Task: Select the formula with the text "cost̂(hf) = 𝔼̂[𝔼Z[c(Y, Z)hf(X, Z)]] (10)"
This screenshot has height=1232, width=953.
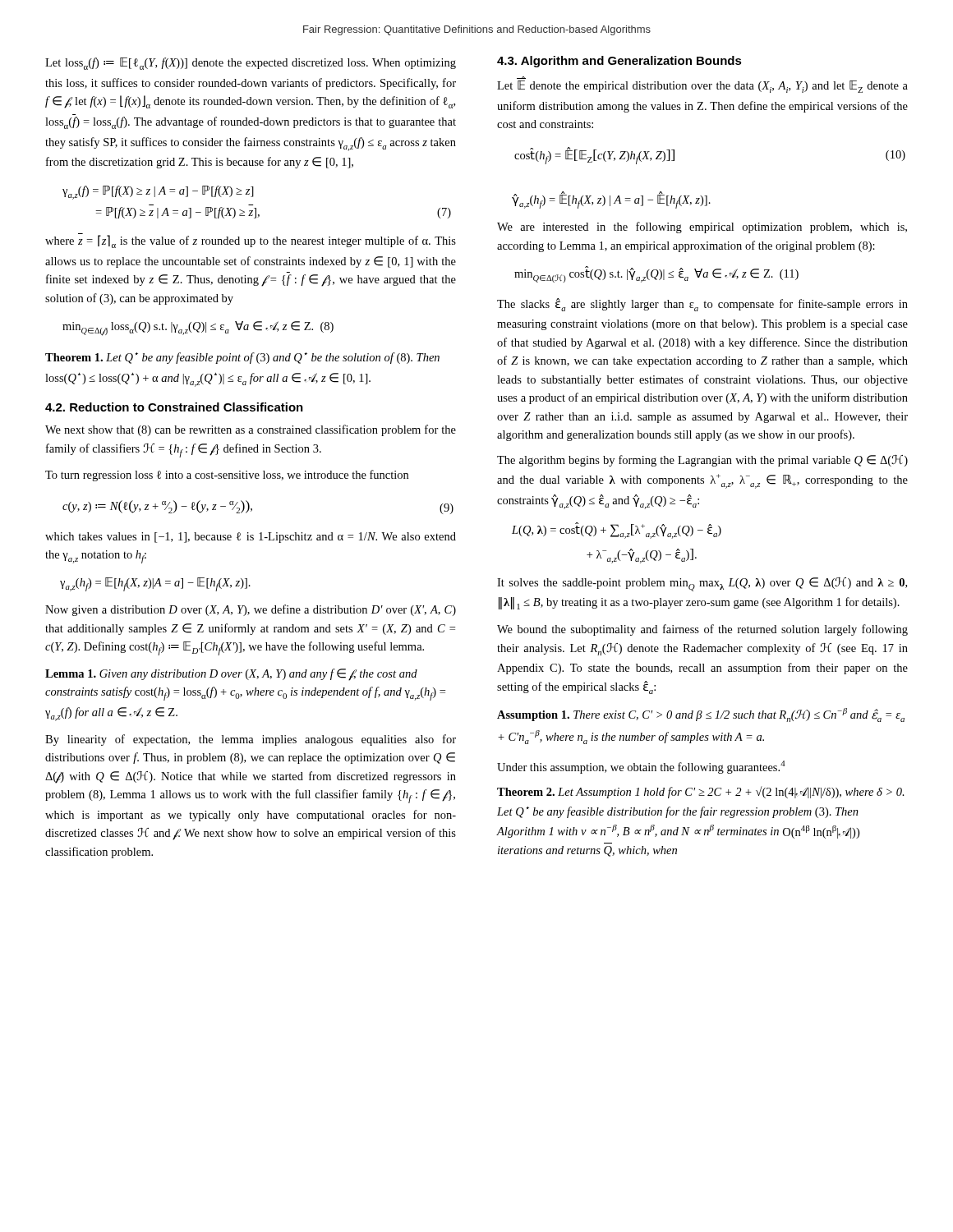Action: click(599, 156)
